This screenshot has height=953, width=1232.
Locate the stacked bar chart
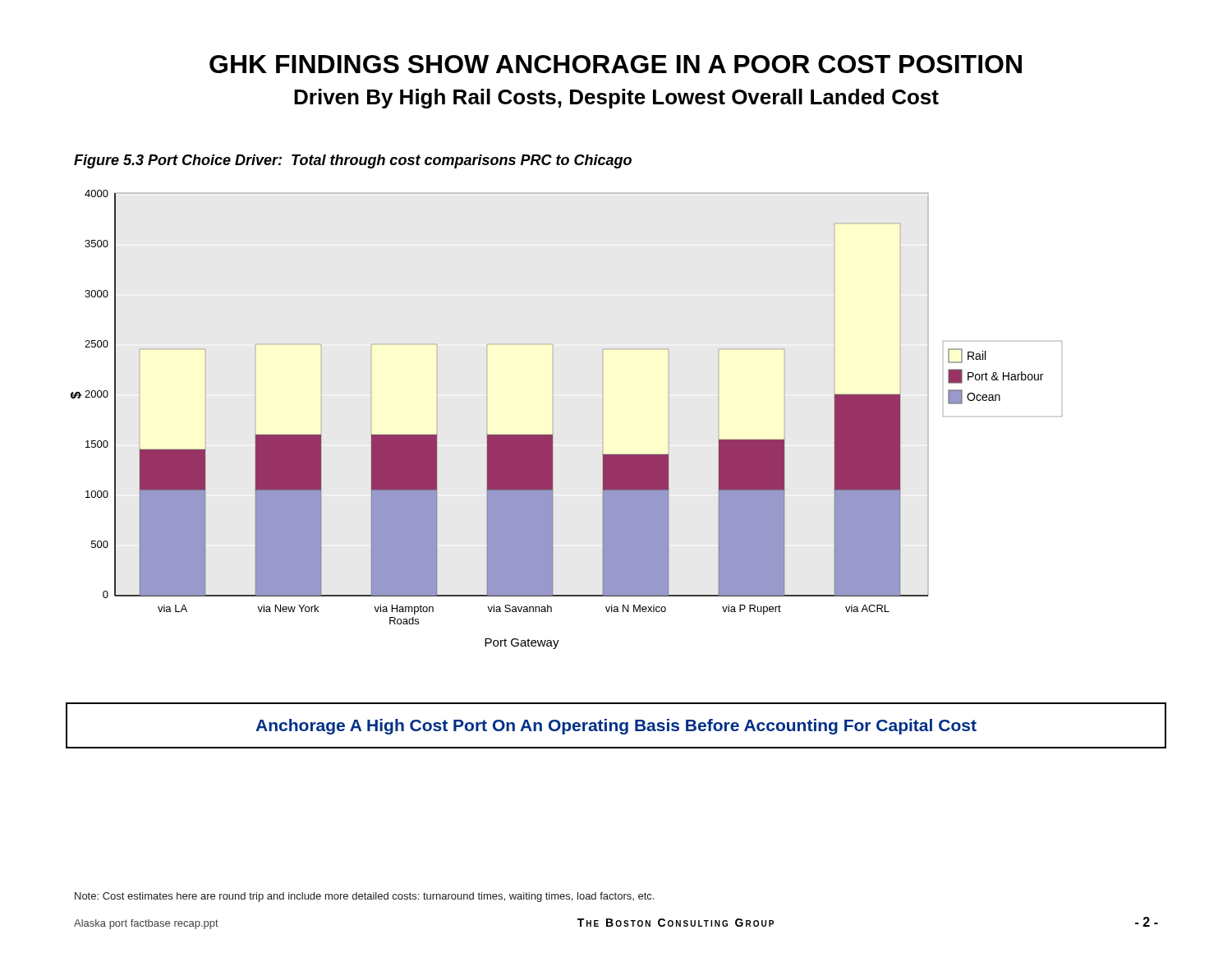click(x=567, y=423)
